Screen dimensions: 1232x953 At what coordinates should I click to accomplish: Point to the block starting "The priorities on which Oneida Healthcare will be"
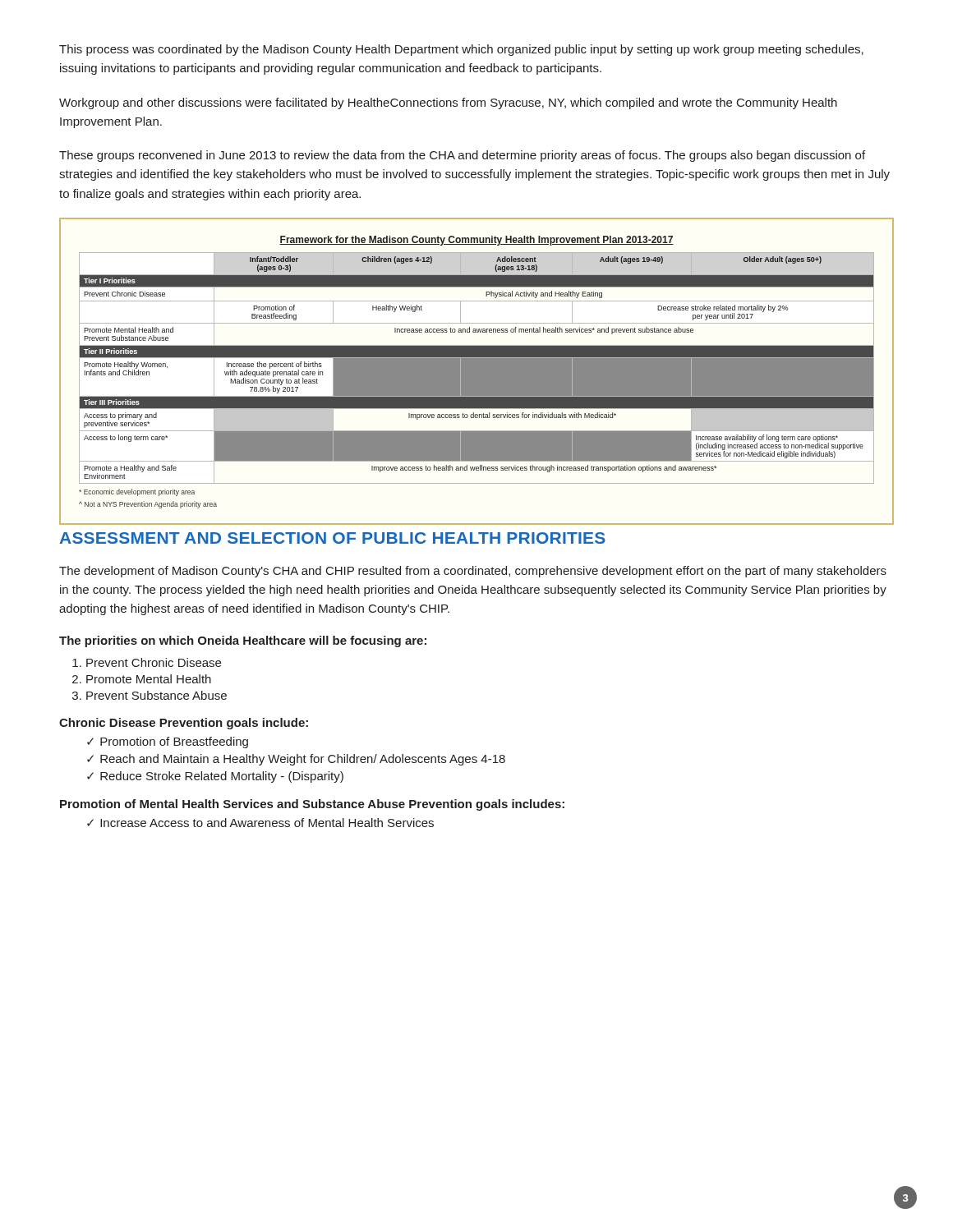pos(243,640)
